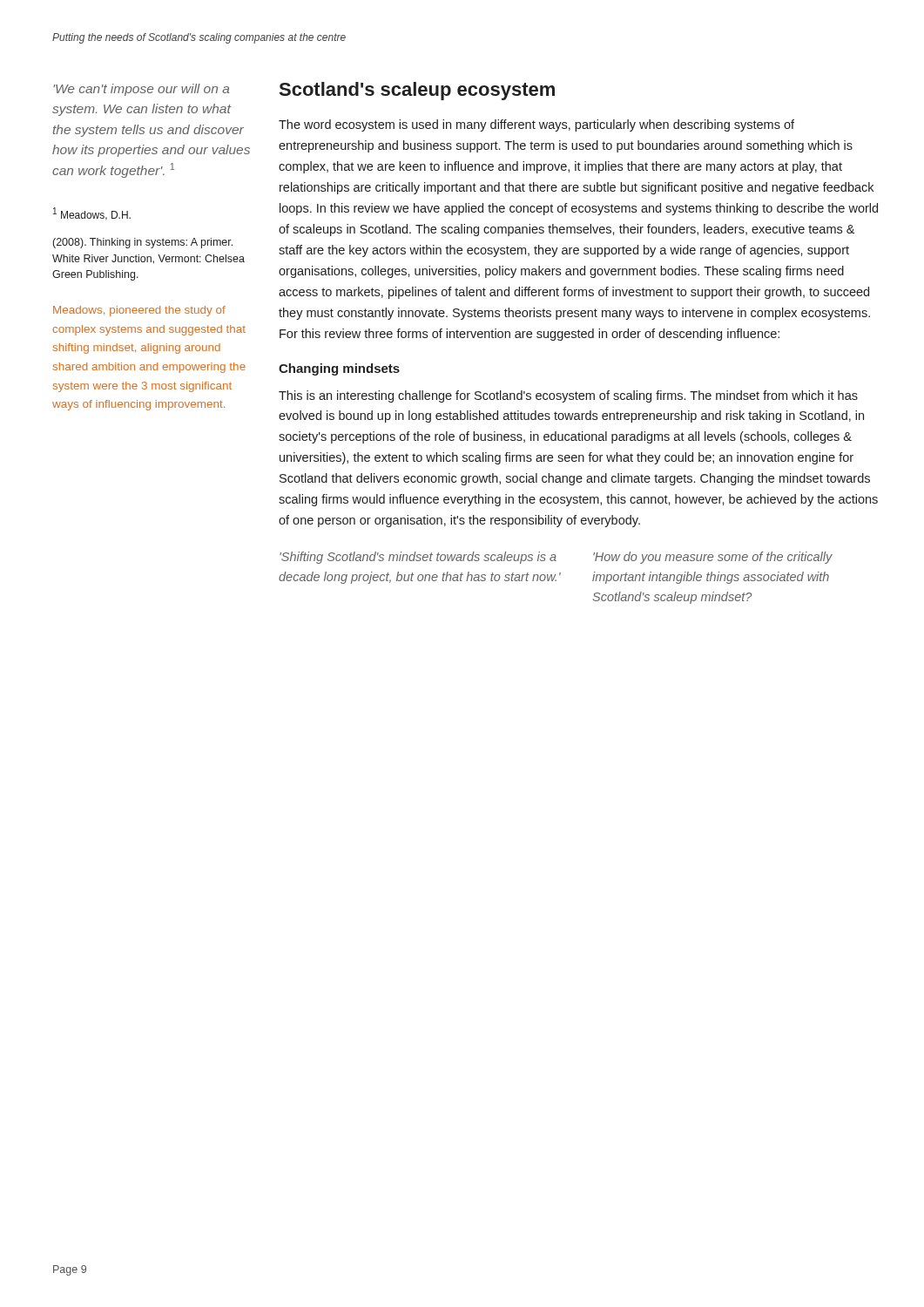The height and width of the screenshot is (1307, 924).
Task: Locate the element starting "'Shifting Scotland's mindset towards scaleups"
Action: click(420, 567)
